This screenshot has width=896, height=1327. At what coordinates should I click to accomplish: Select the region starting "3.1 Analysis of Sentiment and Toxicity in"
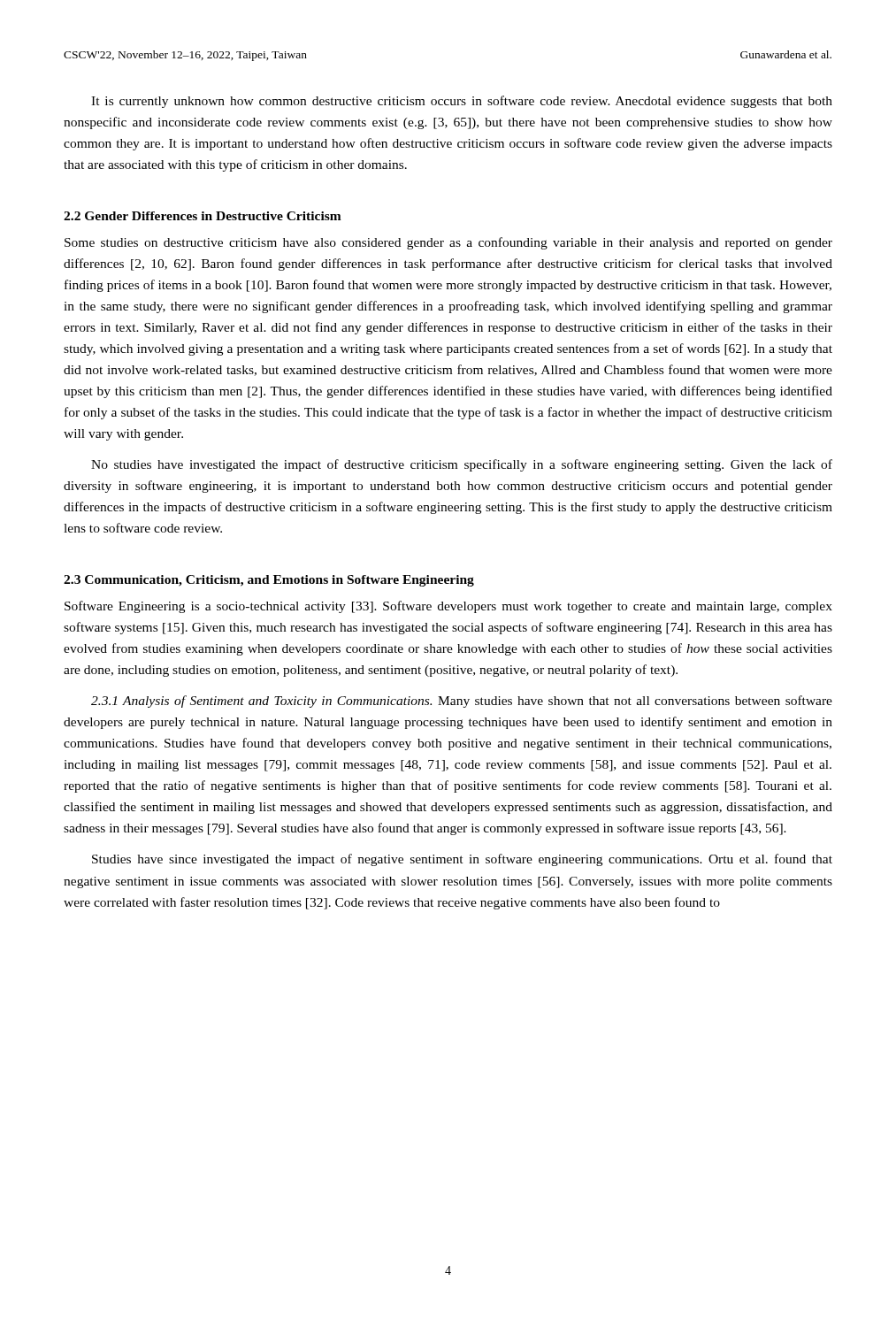[448, 765]
